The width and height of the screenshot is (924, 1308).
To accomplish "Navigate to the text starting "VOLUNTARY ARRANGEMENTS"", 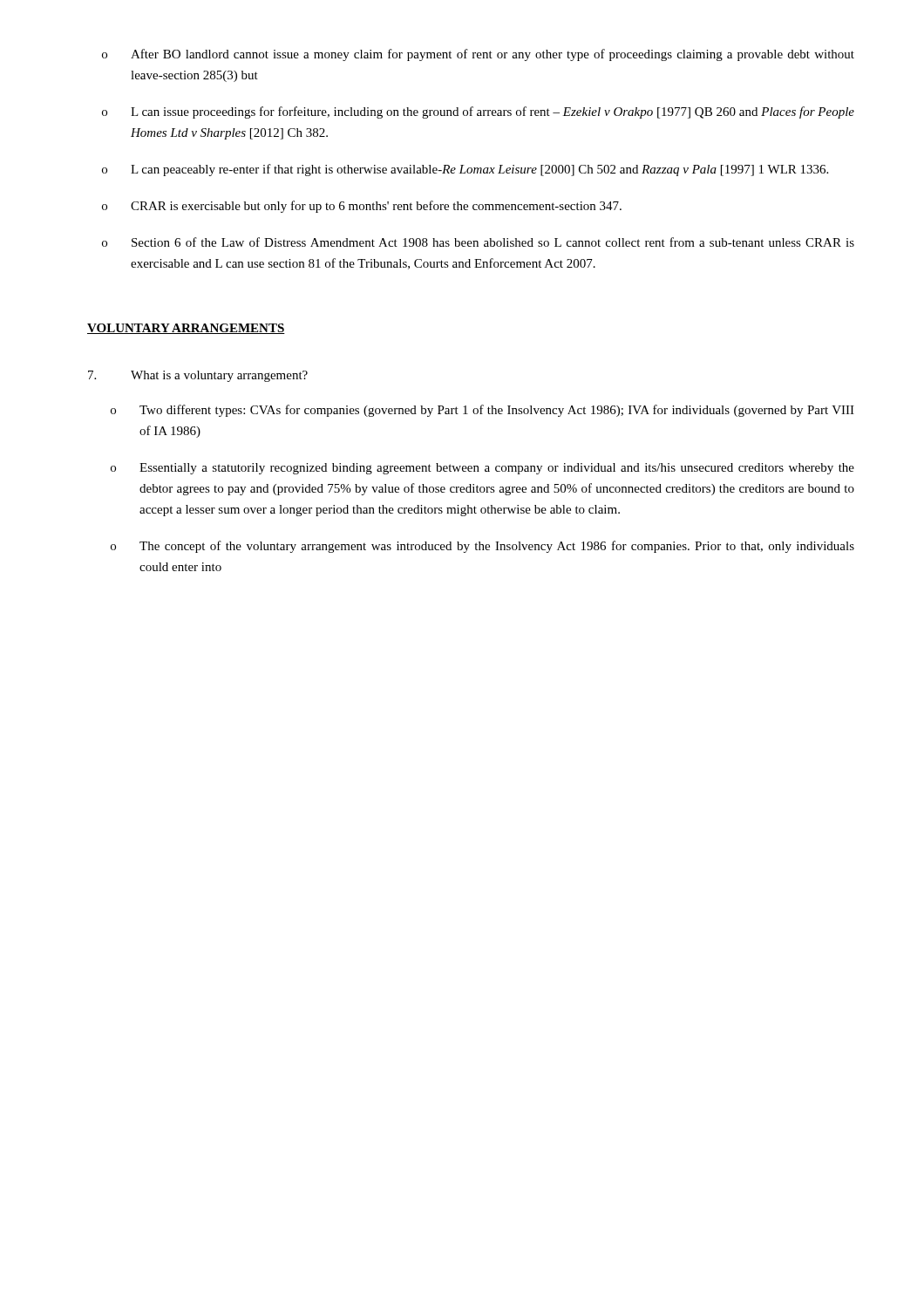I will (186, 328).
